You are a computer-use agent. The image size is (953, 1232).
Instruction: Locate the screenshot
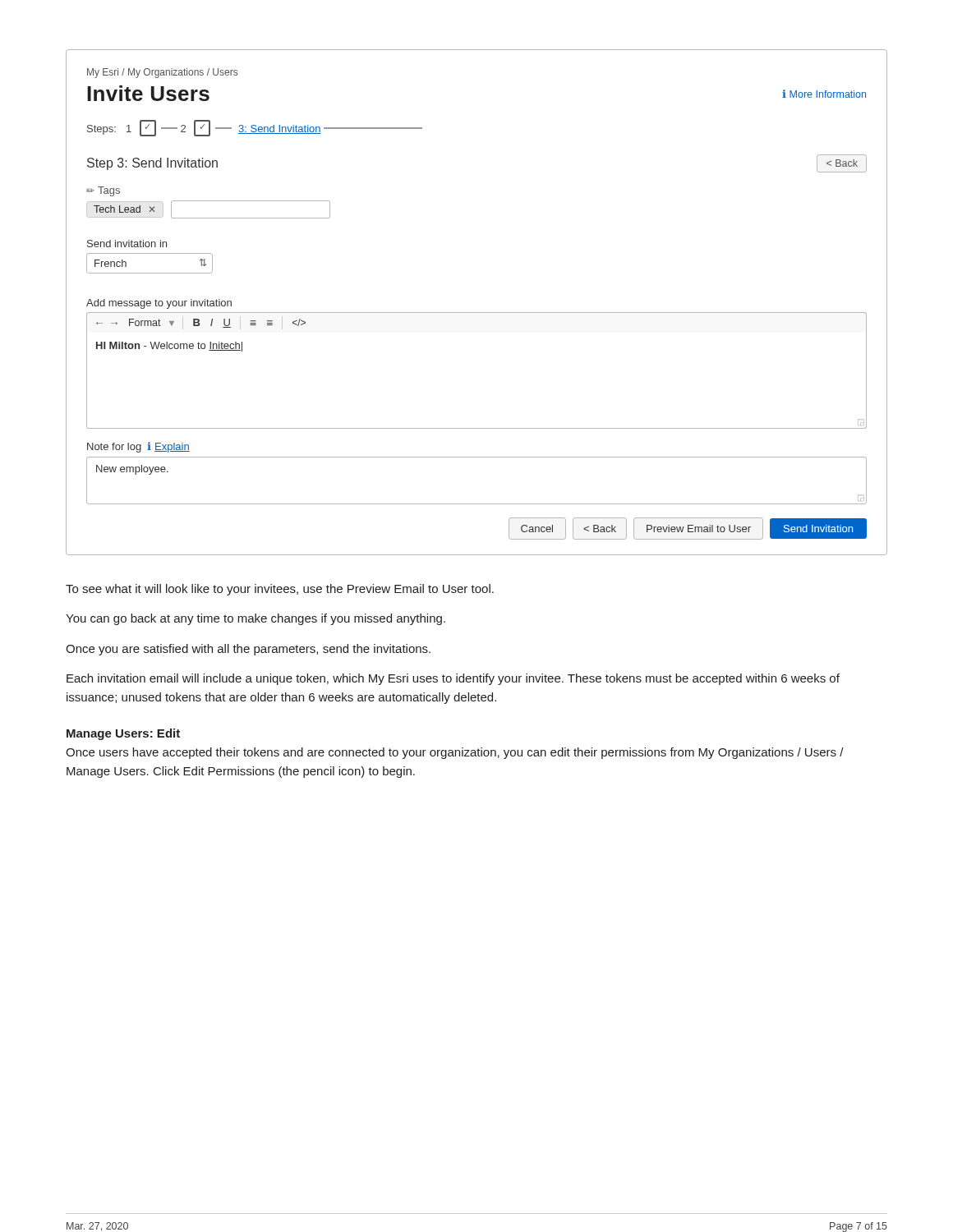click(x=476, y=302)
